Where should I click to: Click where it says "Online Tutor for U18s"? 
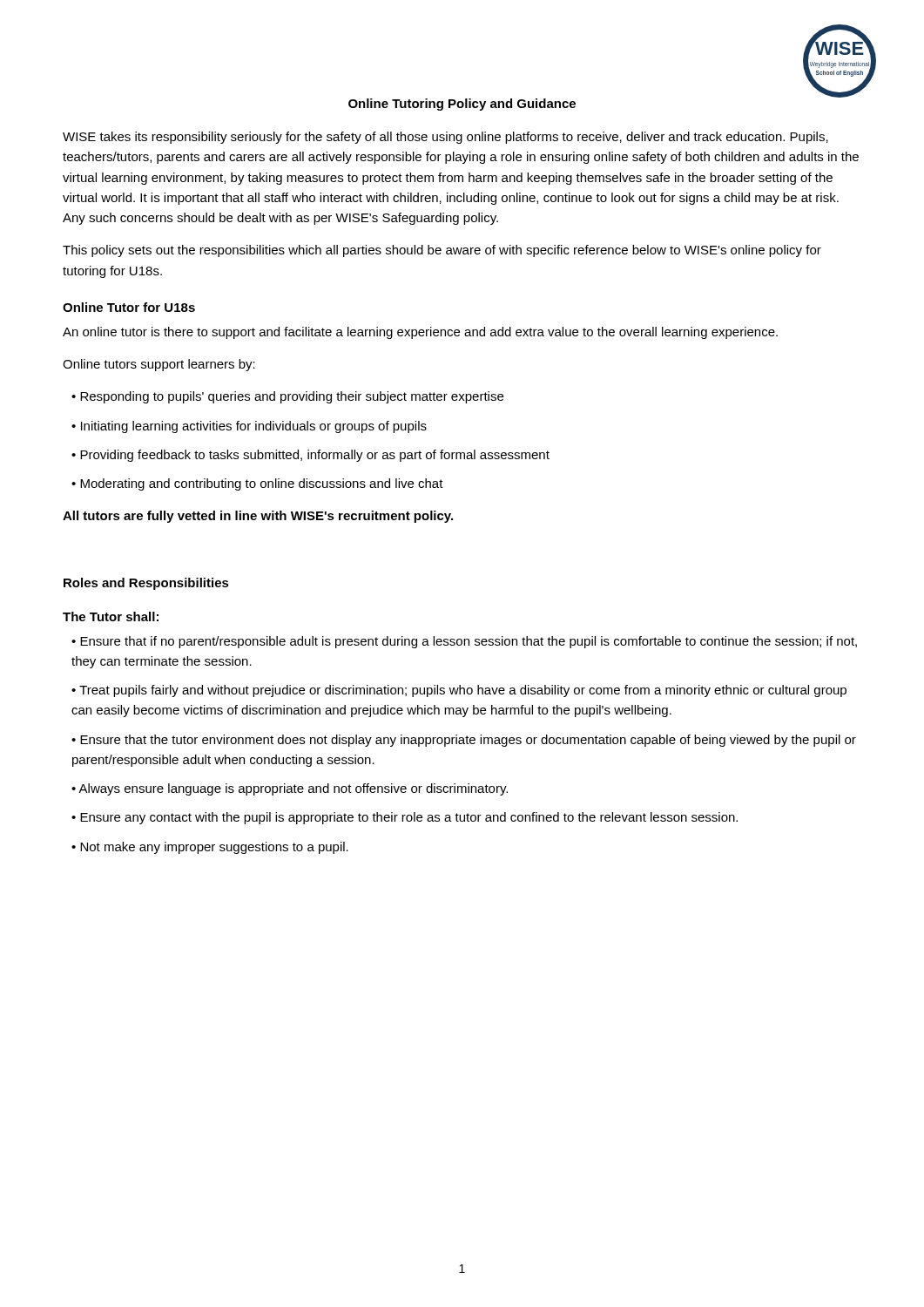[x=129, y=307]
